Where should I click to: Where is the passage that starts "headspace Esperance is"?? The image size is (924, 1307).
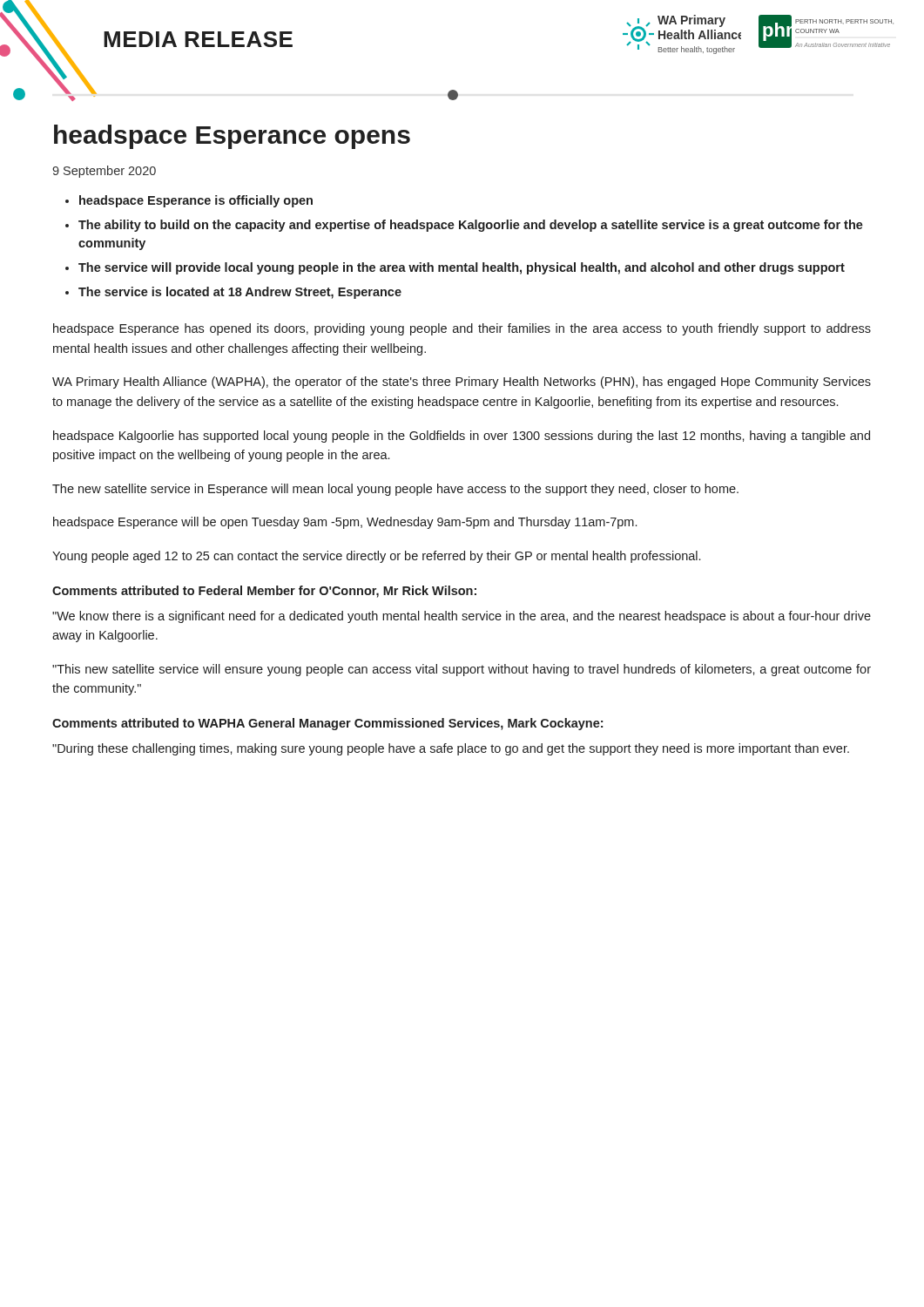196,200
